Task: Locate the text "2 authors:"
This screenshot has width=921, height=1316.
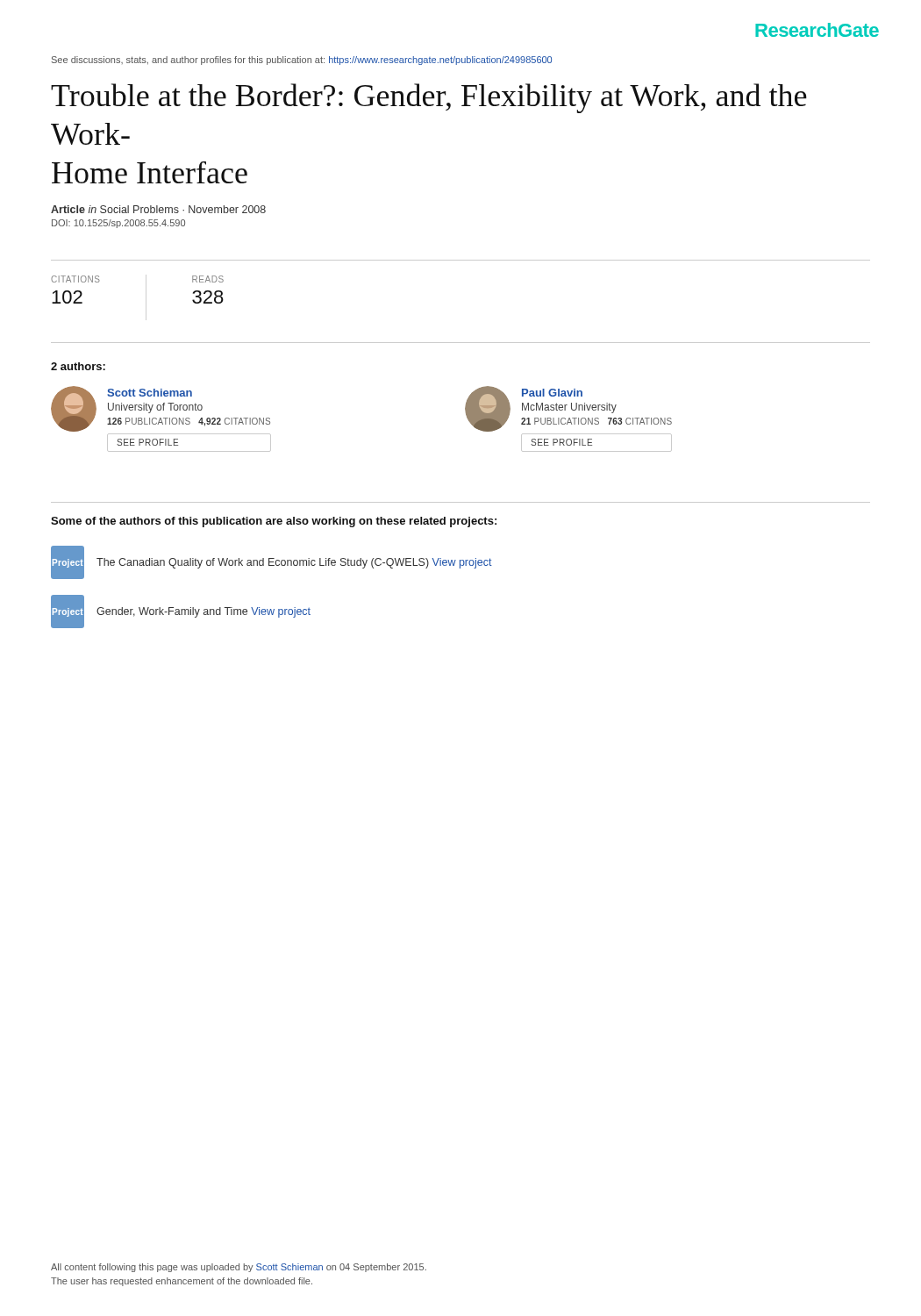Action: (78, 366)
